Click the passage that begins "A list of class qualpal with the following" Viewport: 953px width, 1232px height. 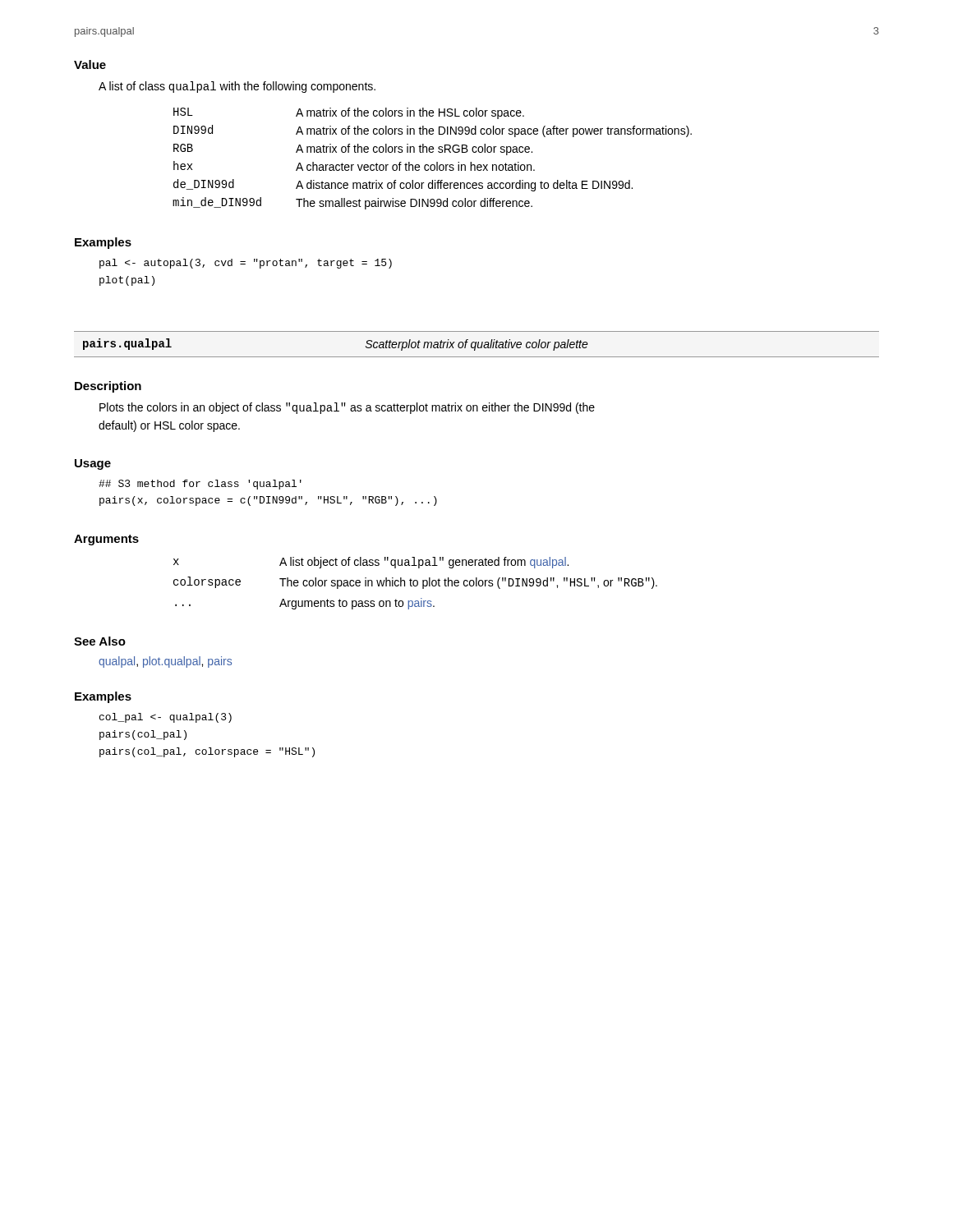coord(237,87)
